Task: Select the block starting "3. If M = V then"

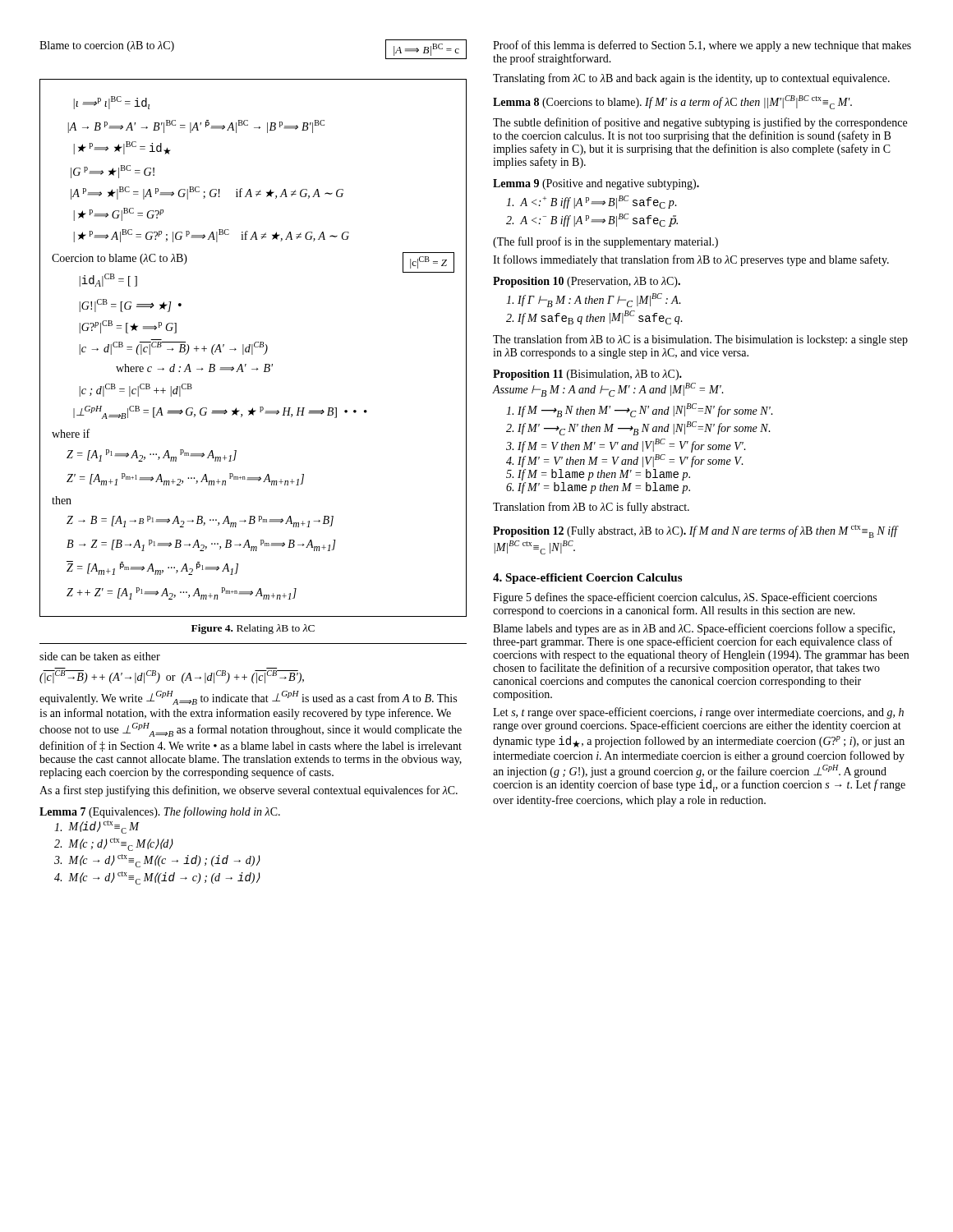Action: point(626,445)
